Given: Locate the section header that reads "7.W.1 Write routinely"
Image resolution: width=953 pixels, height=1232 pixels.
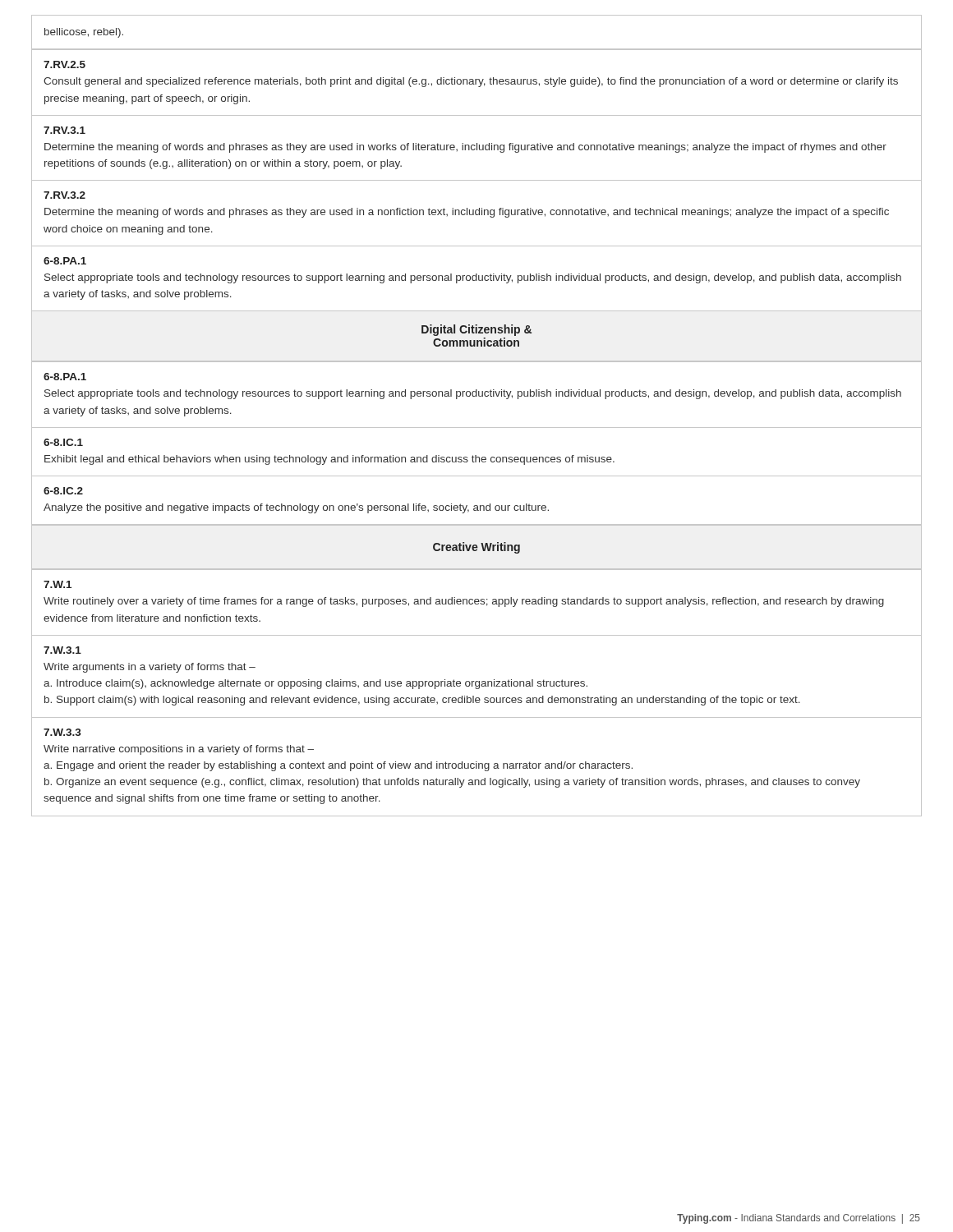Looking at the screenshot, I should point(476,602).
